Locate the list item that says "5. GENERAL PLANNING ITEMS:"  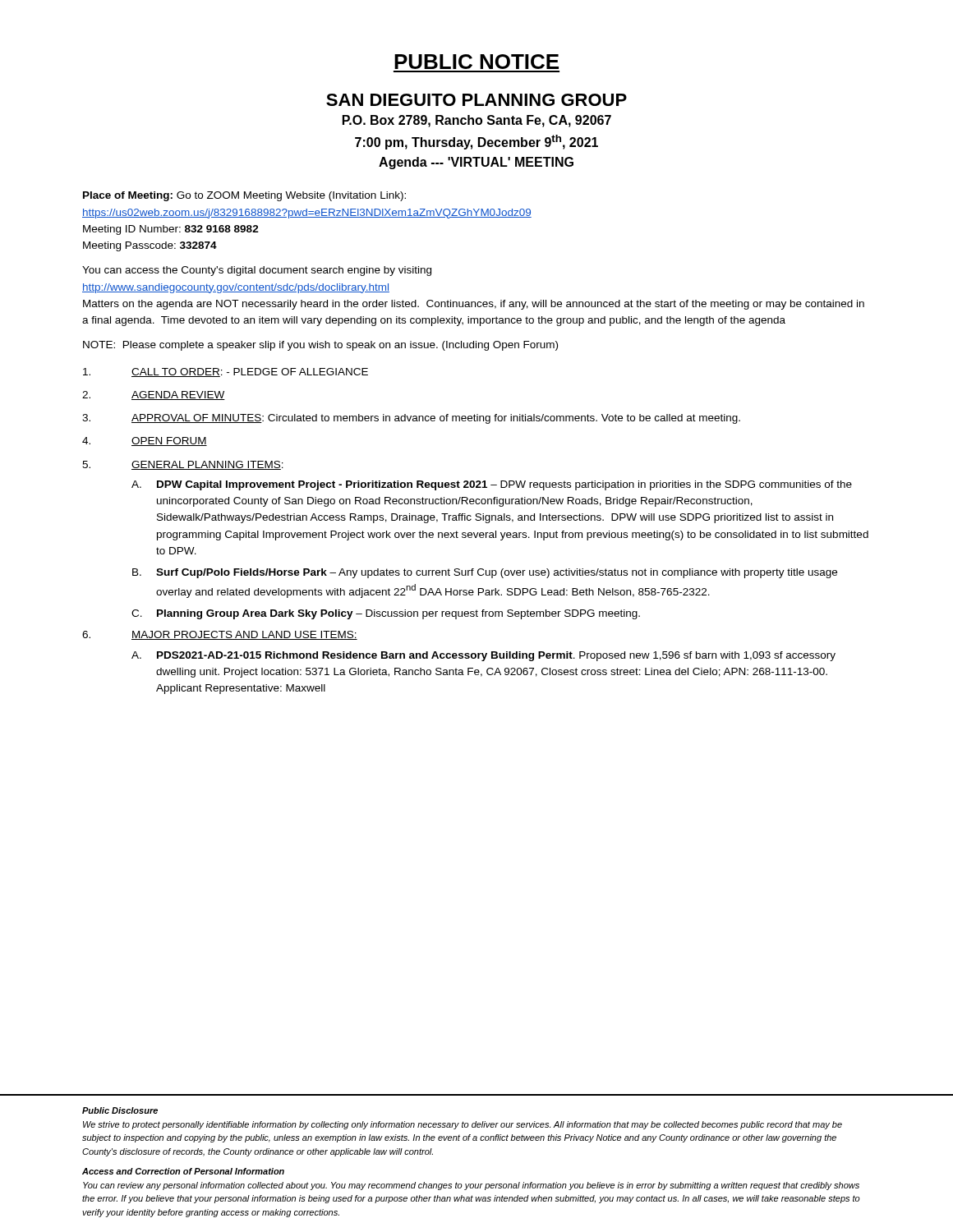pos(183,465)
